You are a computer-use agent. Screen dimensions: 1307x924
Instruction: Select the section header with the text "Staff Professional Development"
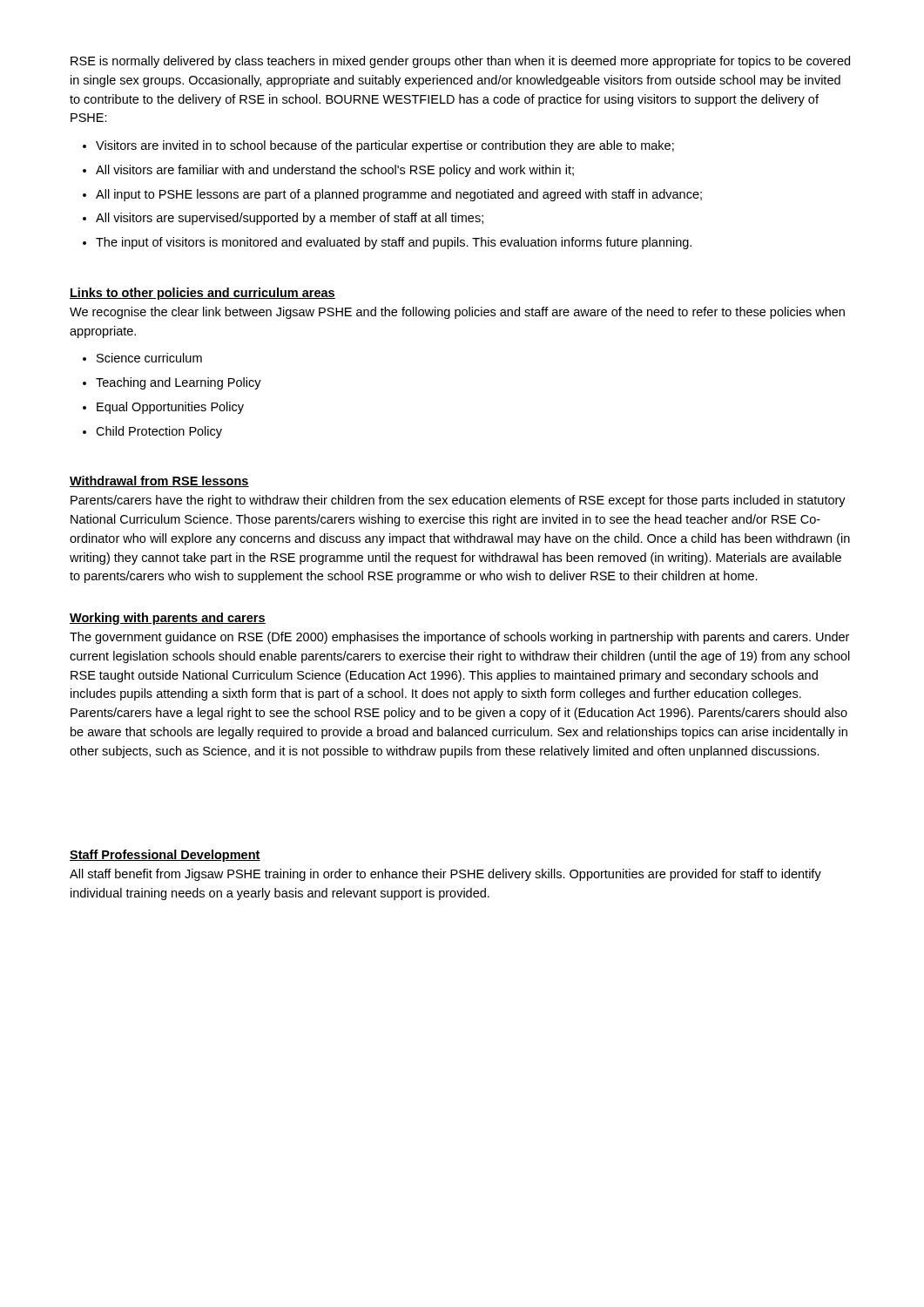[x=165, y=855]
